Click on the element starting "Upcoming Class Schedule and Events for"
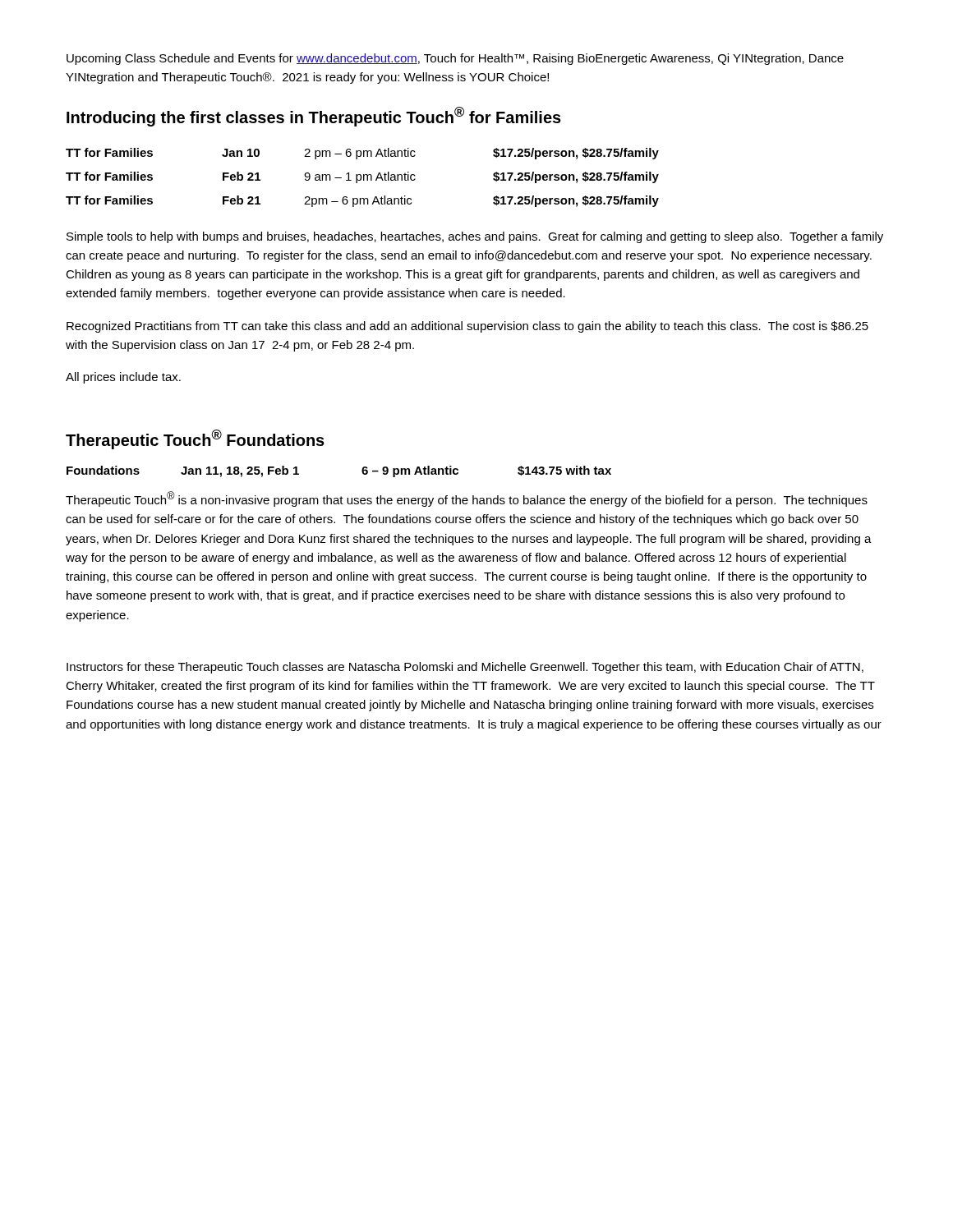Image resolution: width=953 pixels, height=1232 pixels. pos(455,67)
